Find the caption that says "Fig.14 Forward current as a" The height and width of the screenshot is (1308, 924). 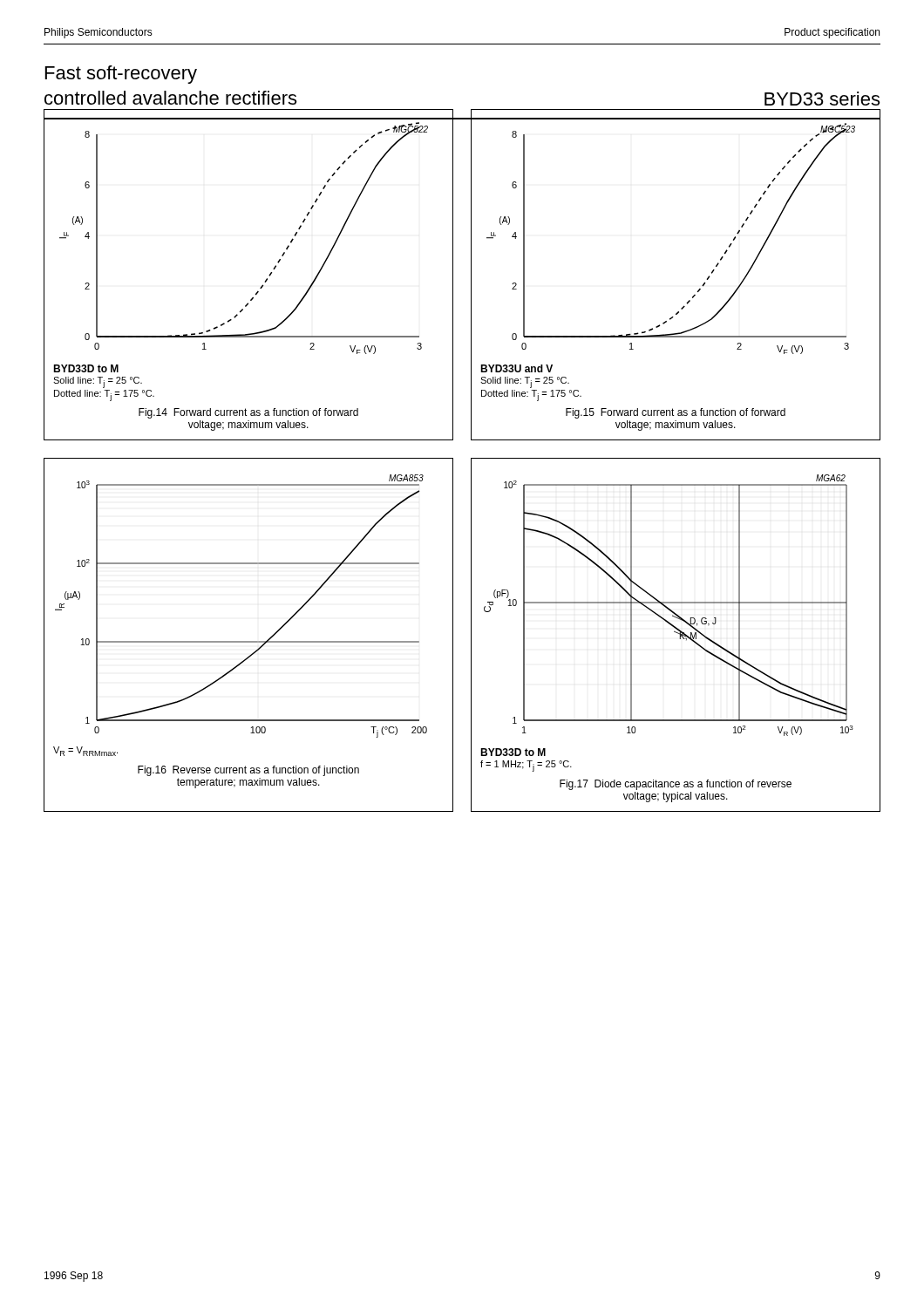pyautogui.click(x=248, y=419)
